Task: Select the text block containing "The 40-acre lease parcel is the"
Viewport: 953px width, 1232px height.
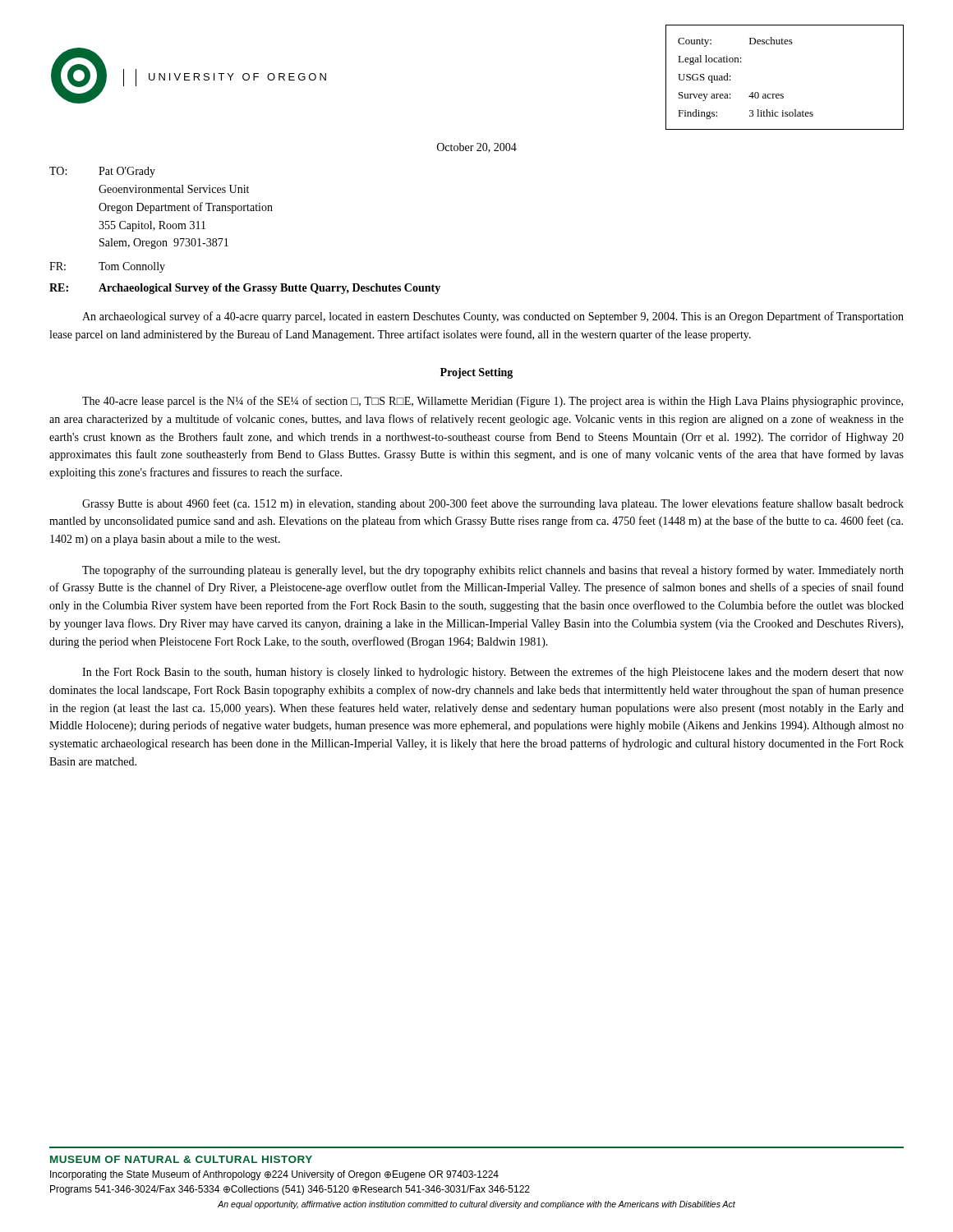Action: (x=476, y=437)
